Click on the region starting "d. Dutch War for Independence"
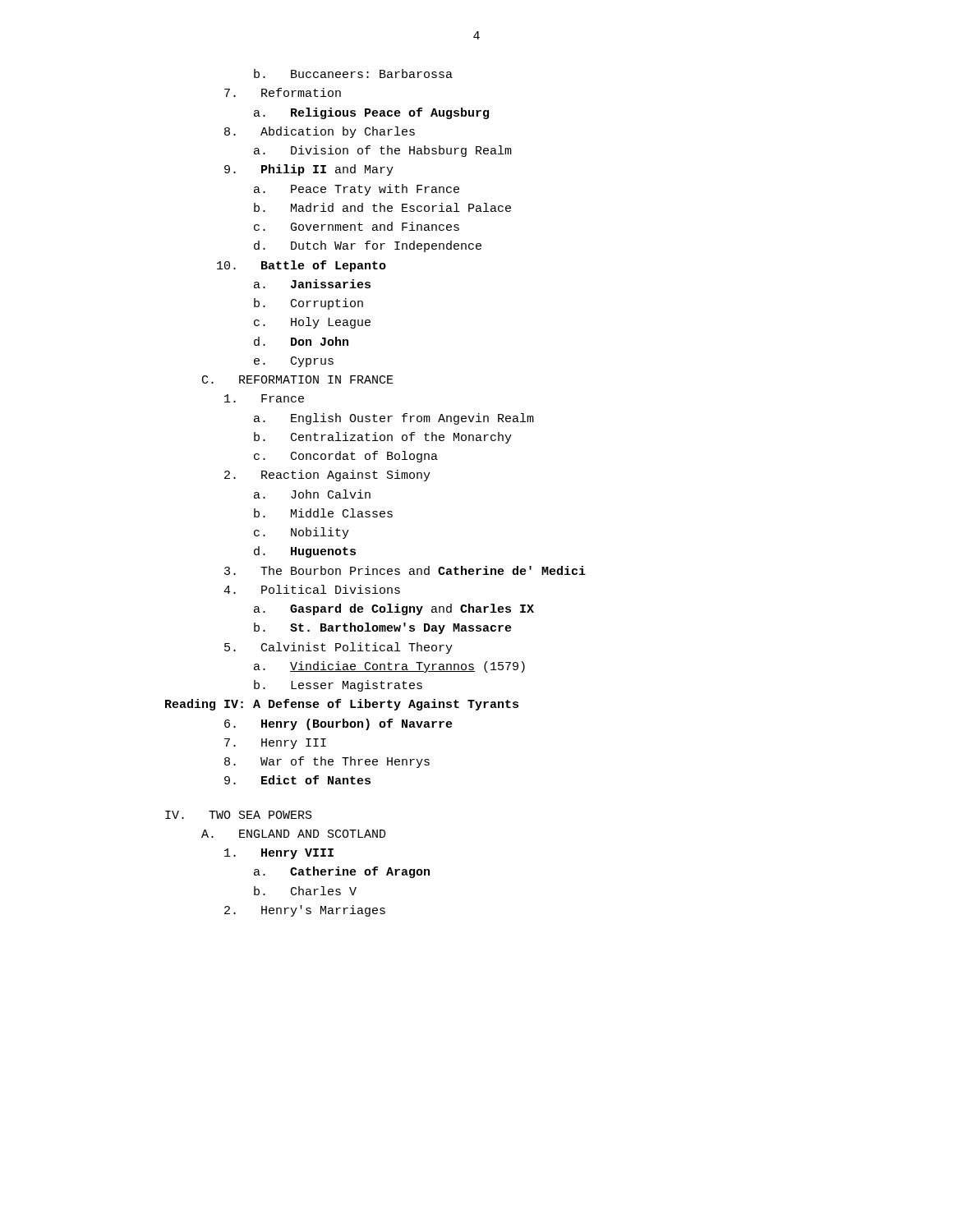The height and width of the screenshot is (1232, 953). point(323,247)
